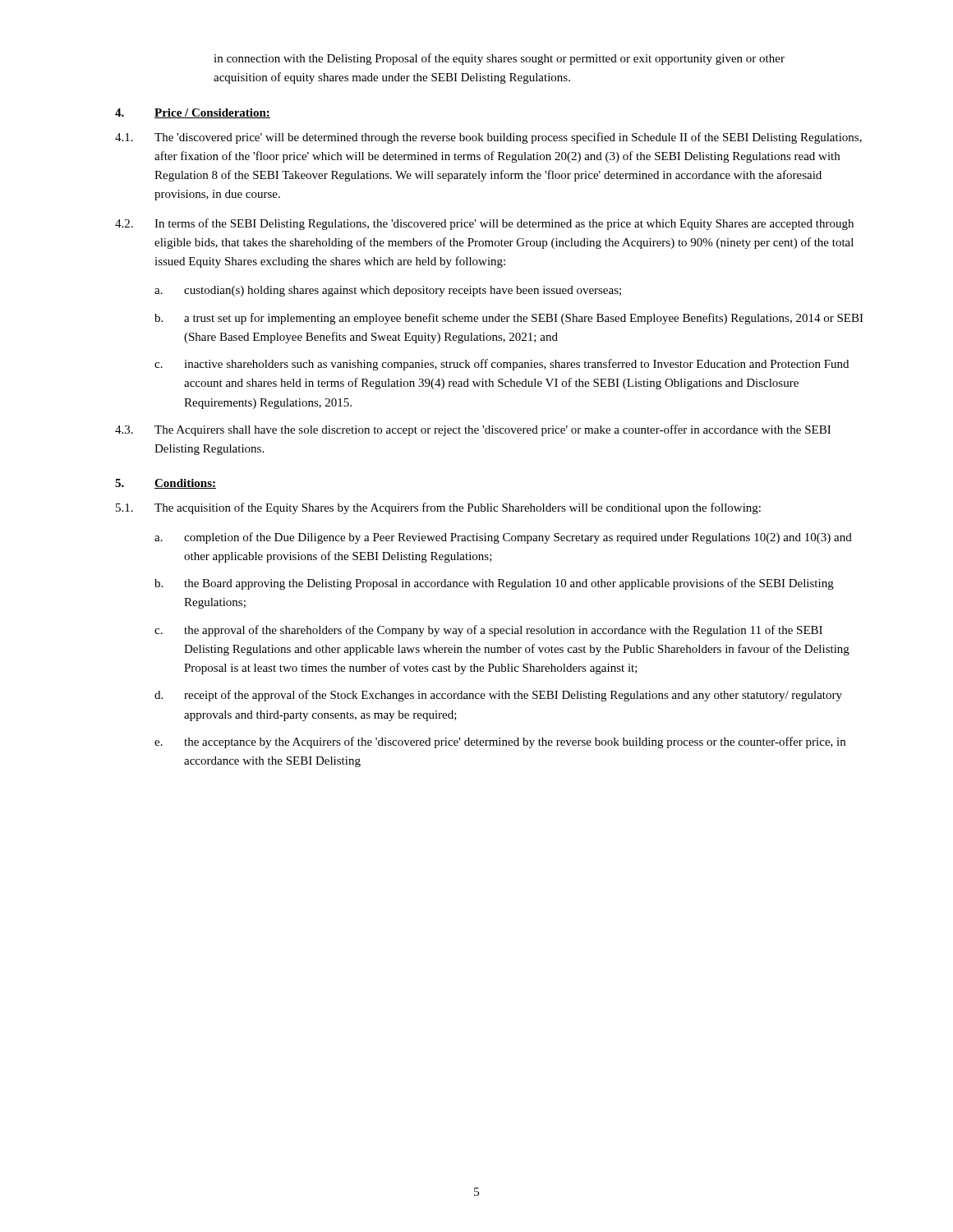The image size is (953, 1232).
Task: Click the passage that begins "3. The Acquirers shall"
Action: (493, 439)
